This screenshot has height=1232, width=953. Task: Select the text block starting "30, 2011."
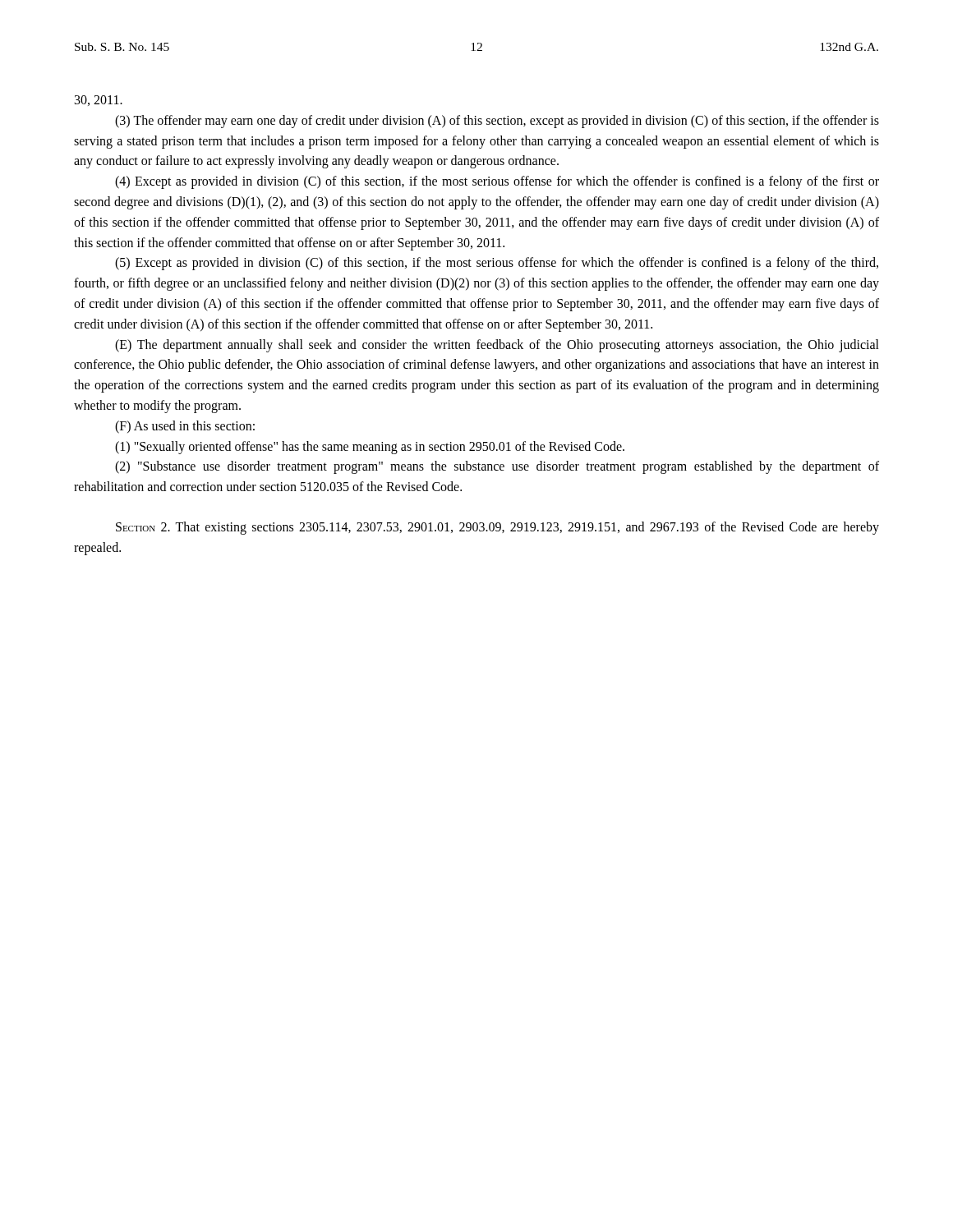99,101
